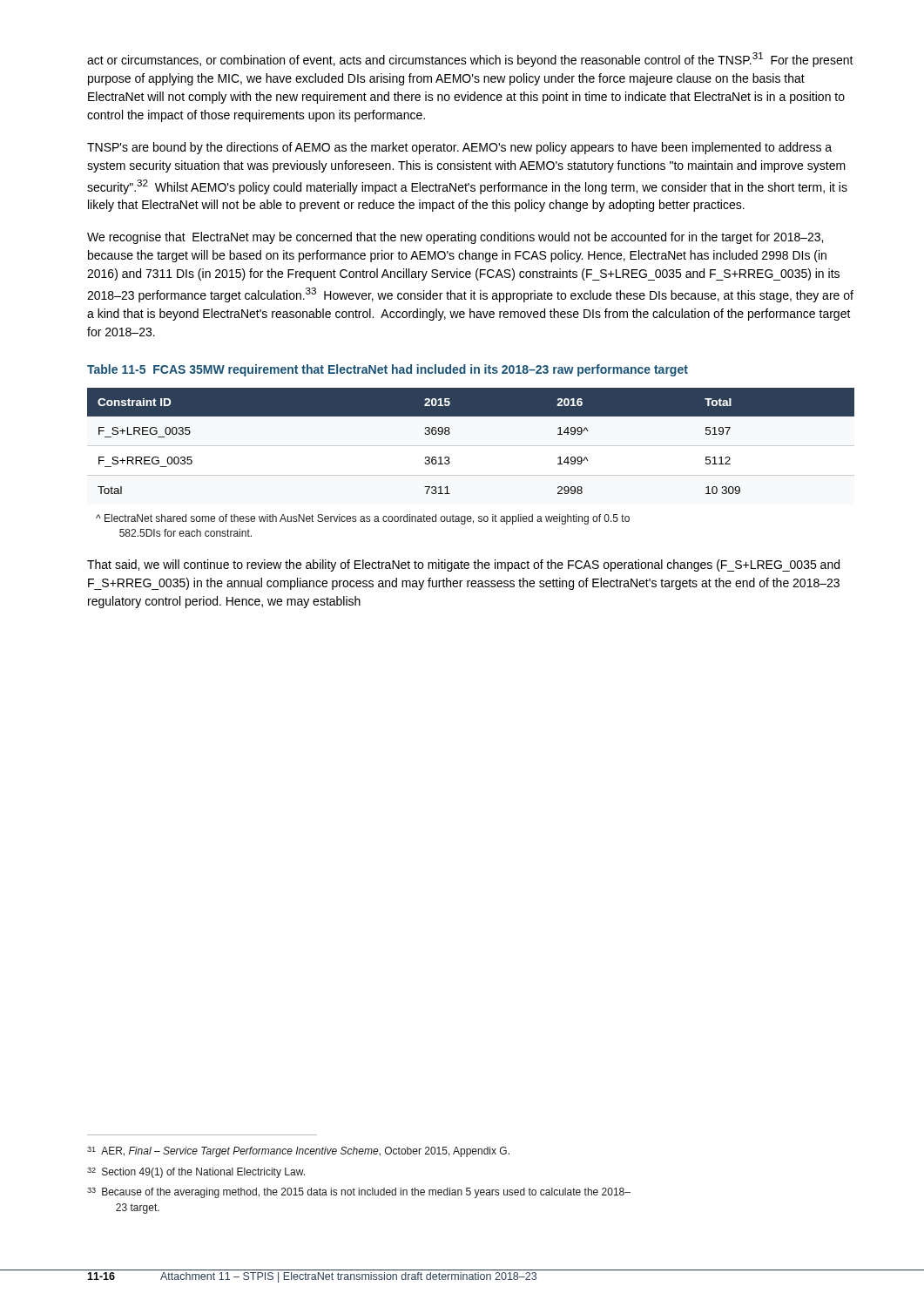924x1307 pixels.
Task: Where is the passage that starts "31 AER, Final –"?
Action: pos(299,1152)
